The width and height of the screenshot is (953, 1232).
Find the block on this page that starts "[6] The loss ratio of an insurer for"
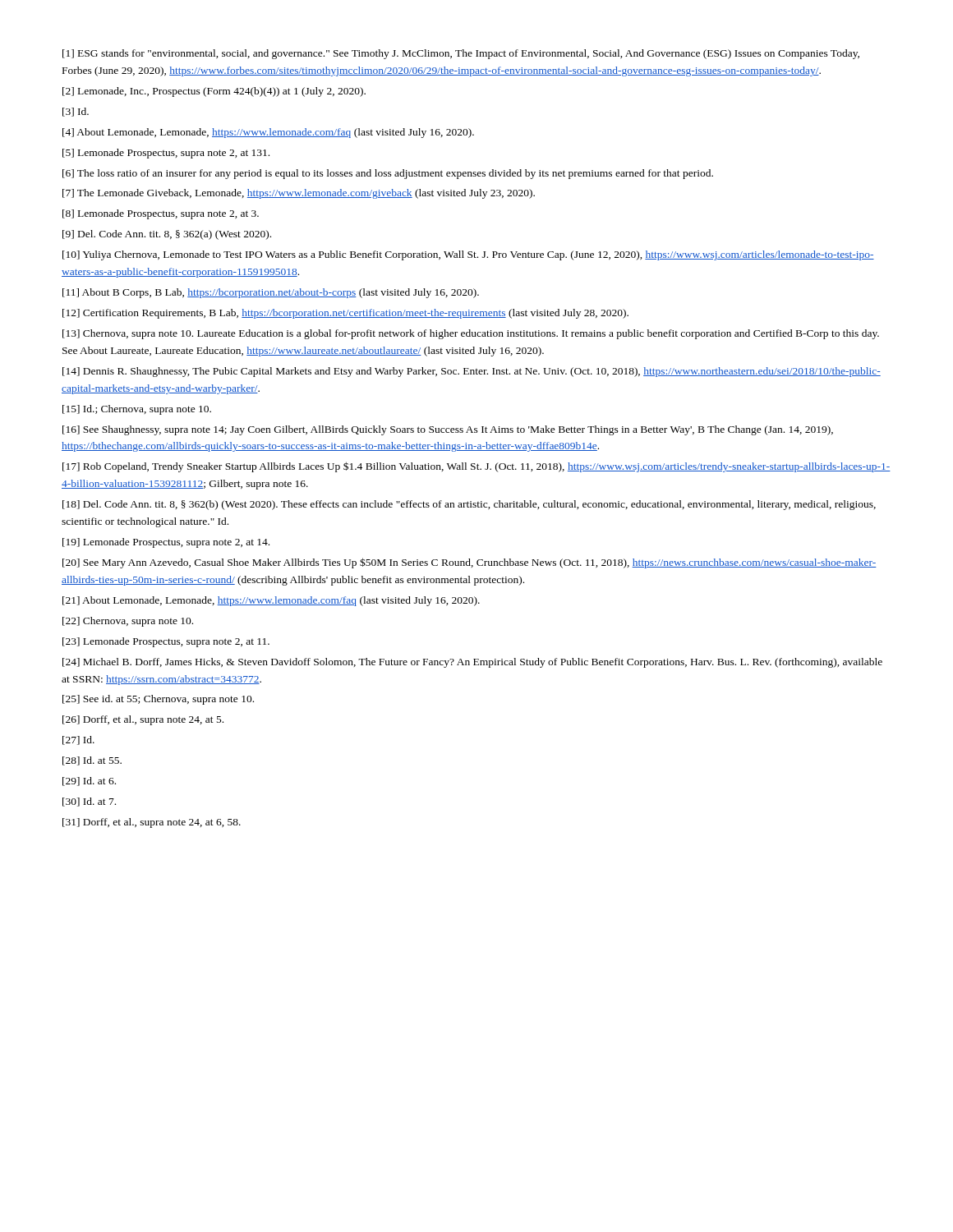pos(388,172)
